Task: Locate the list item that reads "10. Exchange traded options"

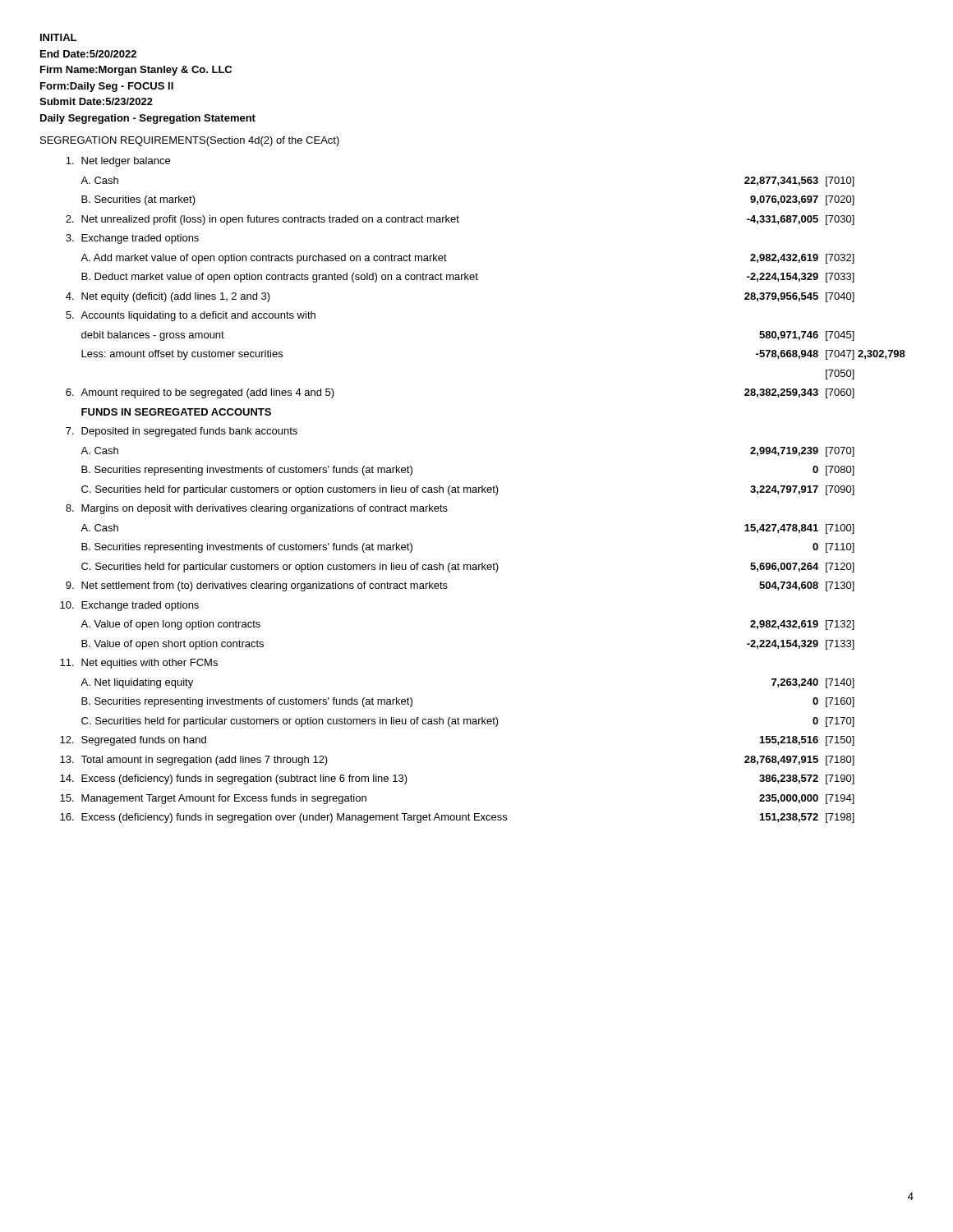Action: pos(129,606)
